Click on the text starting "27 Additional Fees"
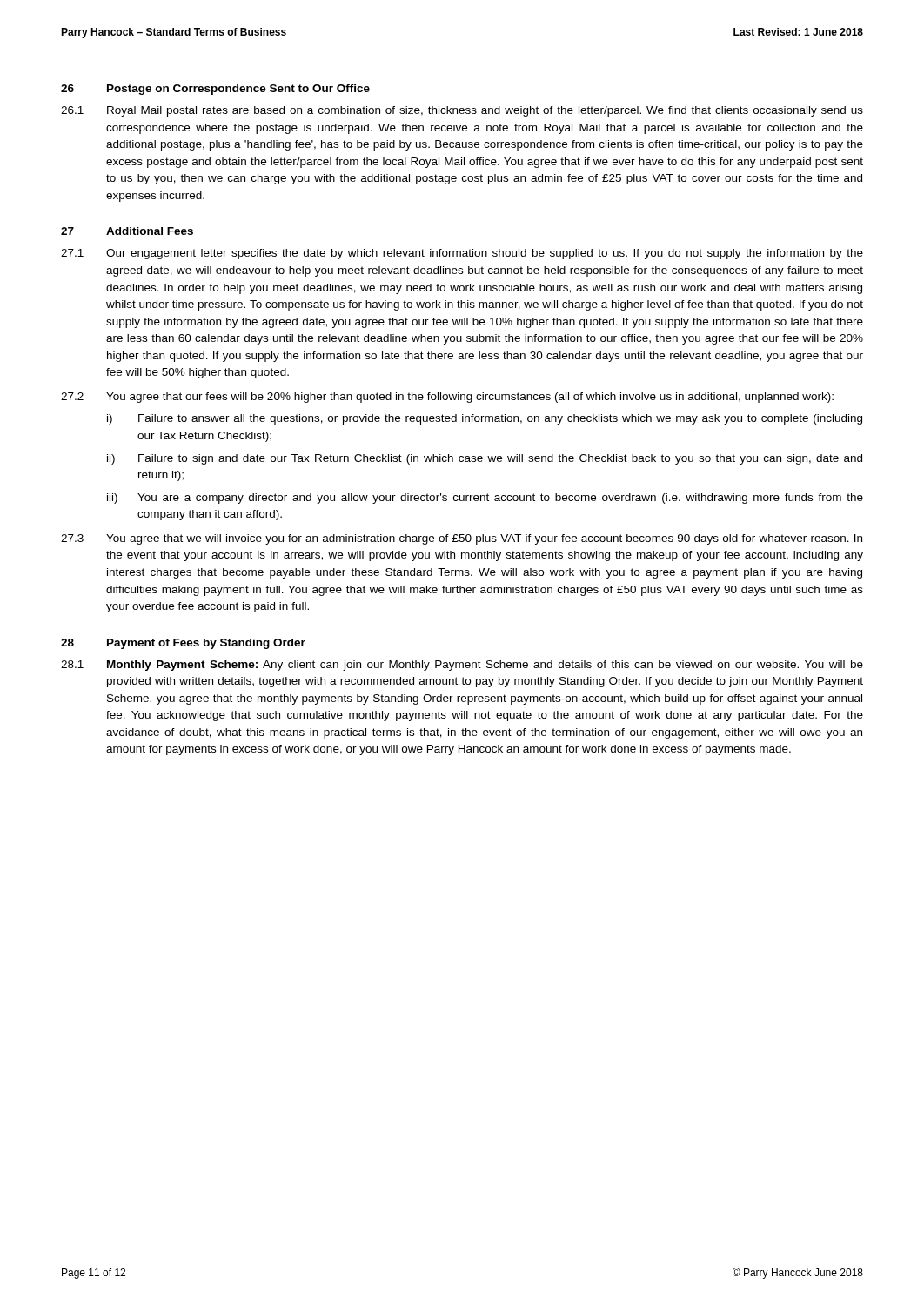Image resolution: width=924 pixels, height=1305 pixels. point(127,231)
